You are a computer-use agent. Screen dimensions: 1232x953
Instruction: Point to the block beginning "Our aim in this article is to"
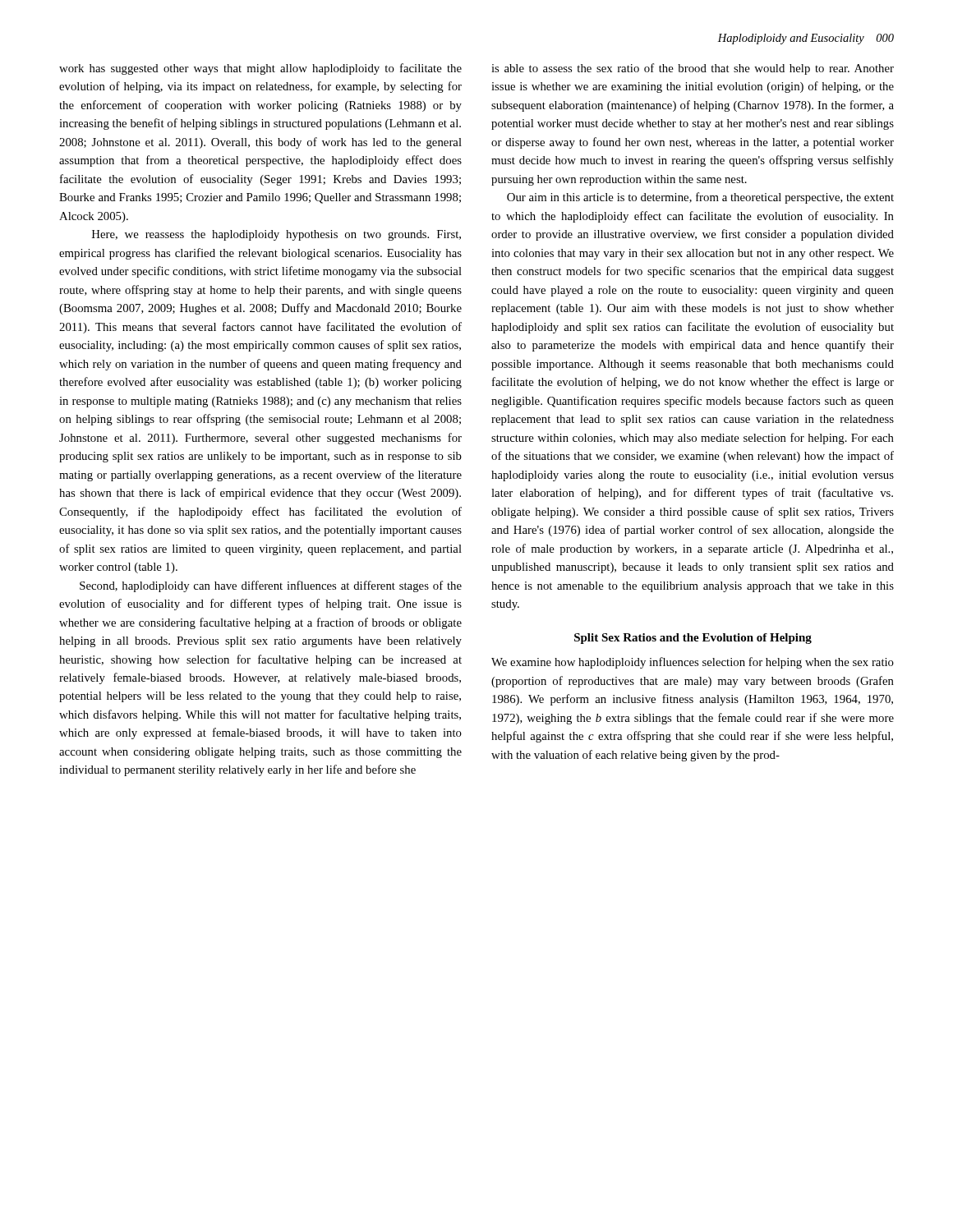click(x=693, y=401)
